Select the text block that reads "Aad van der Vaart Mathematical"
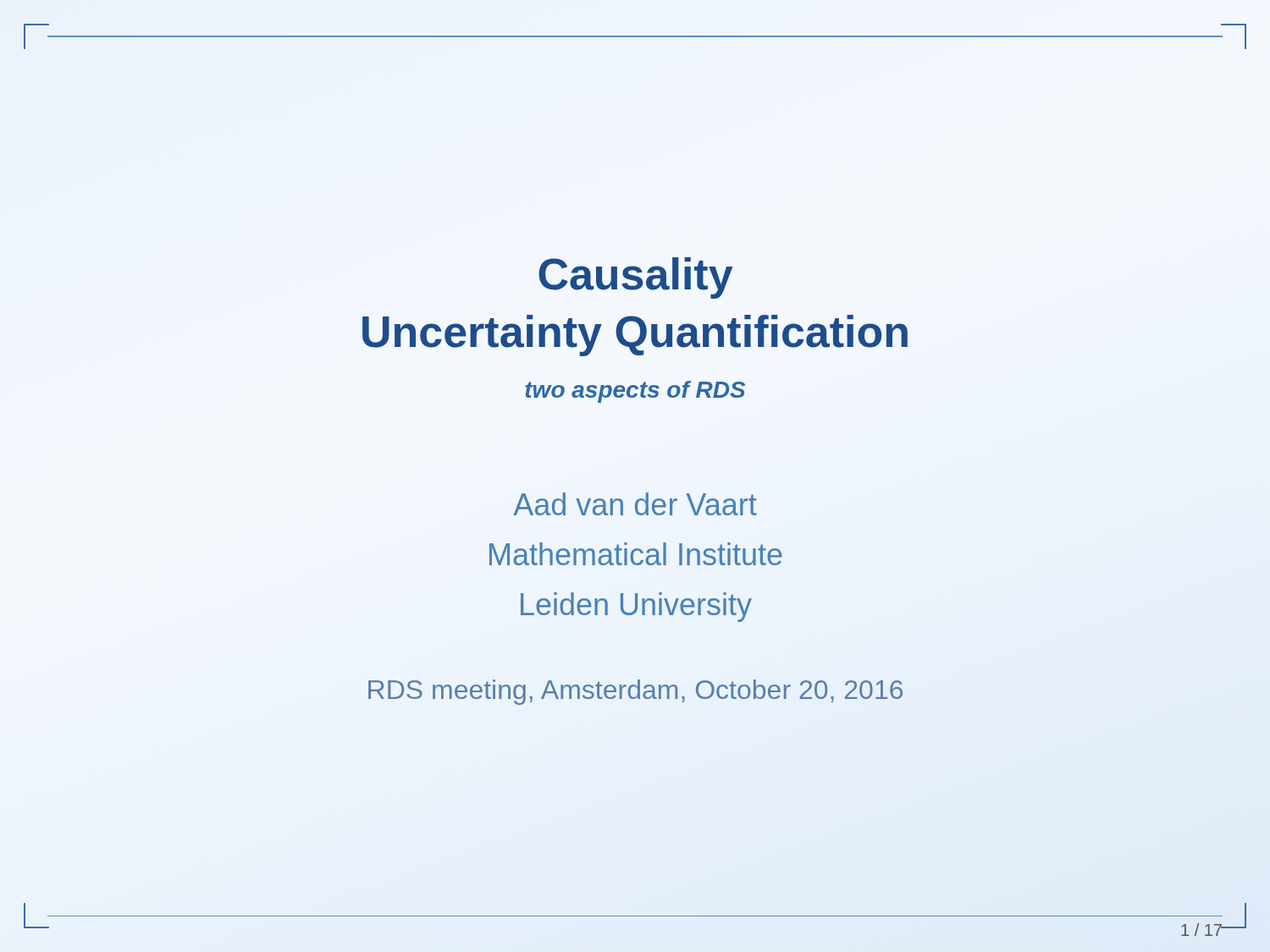 [x=635, y=555]
